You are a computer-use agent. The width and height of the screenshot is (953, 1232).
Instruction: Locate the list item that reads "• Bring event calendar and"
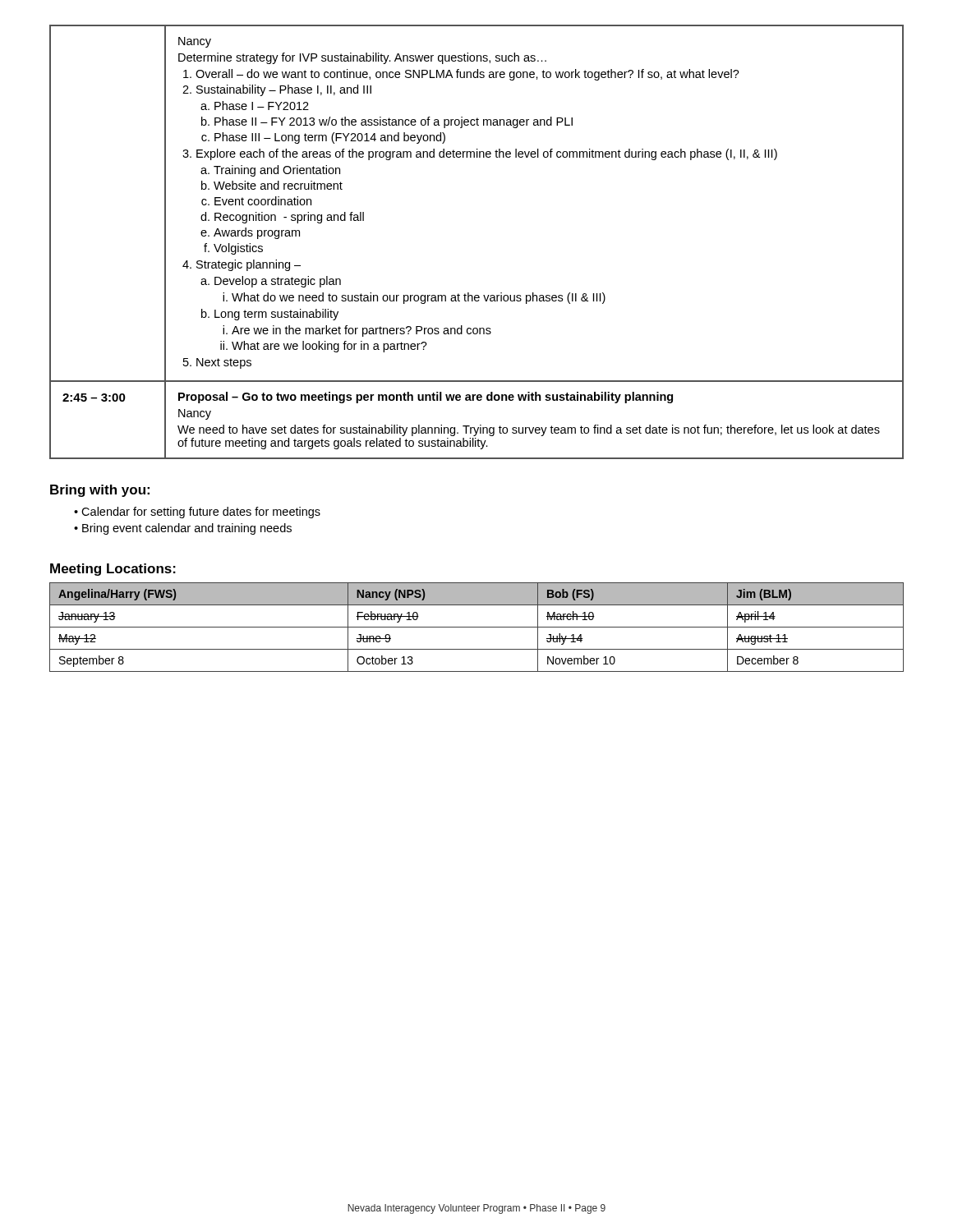(183, 528)
